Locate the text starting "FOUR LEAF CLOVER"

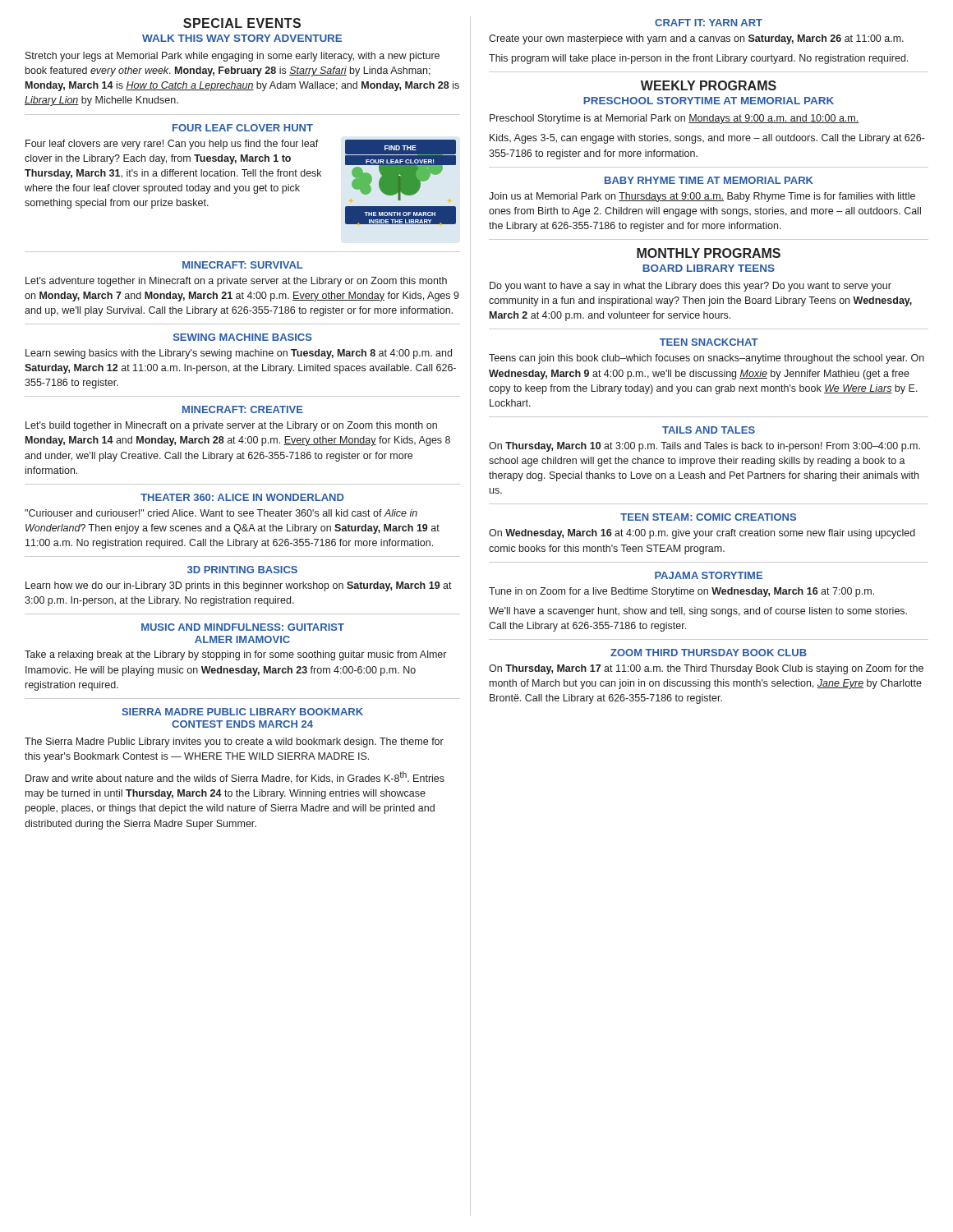[x=242, y=127]
